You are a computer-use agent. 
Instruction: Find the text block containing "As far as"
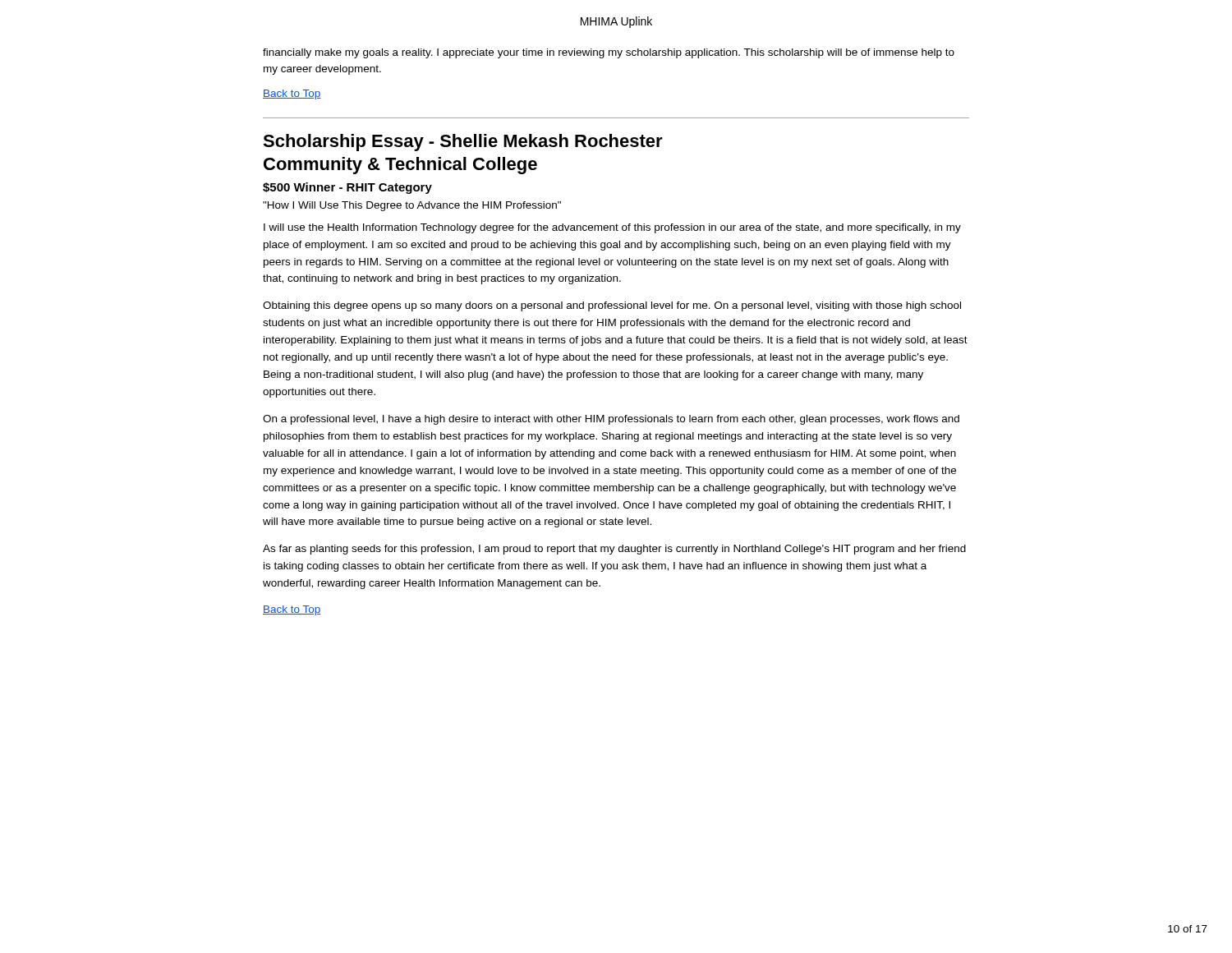(614, 566)
